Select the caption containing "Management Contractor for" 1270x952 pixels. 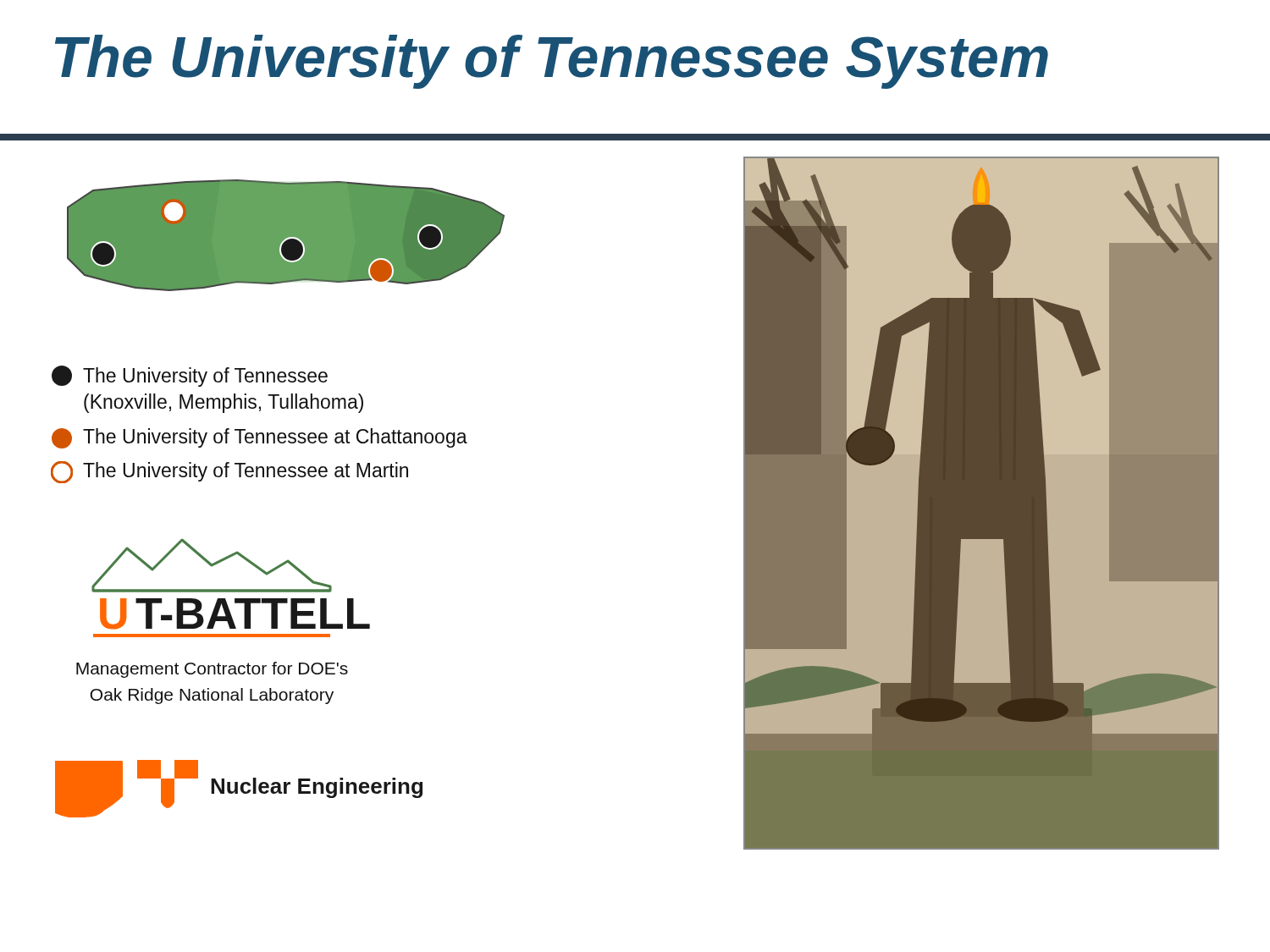point(212,681)
